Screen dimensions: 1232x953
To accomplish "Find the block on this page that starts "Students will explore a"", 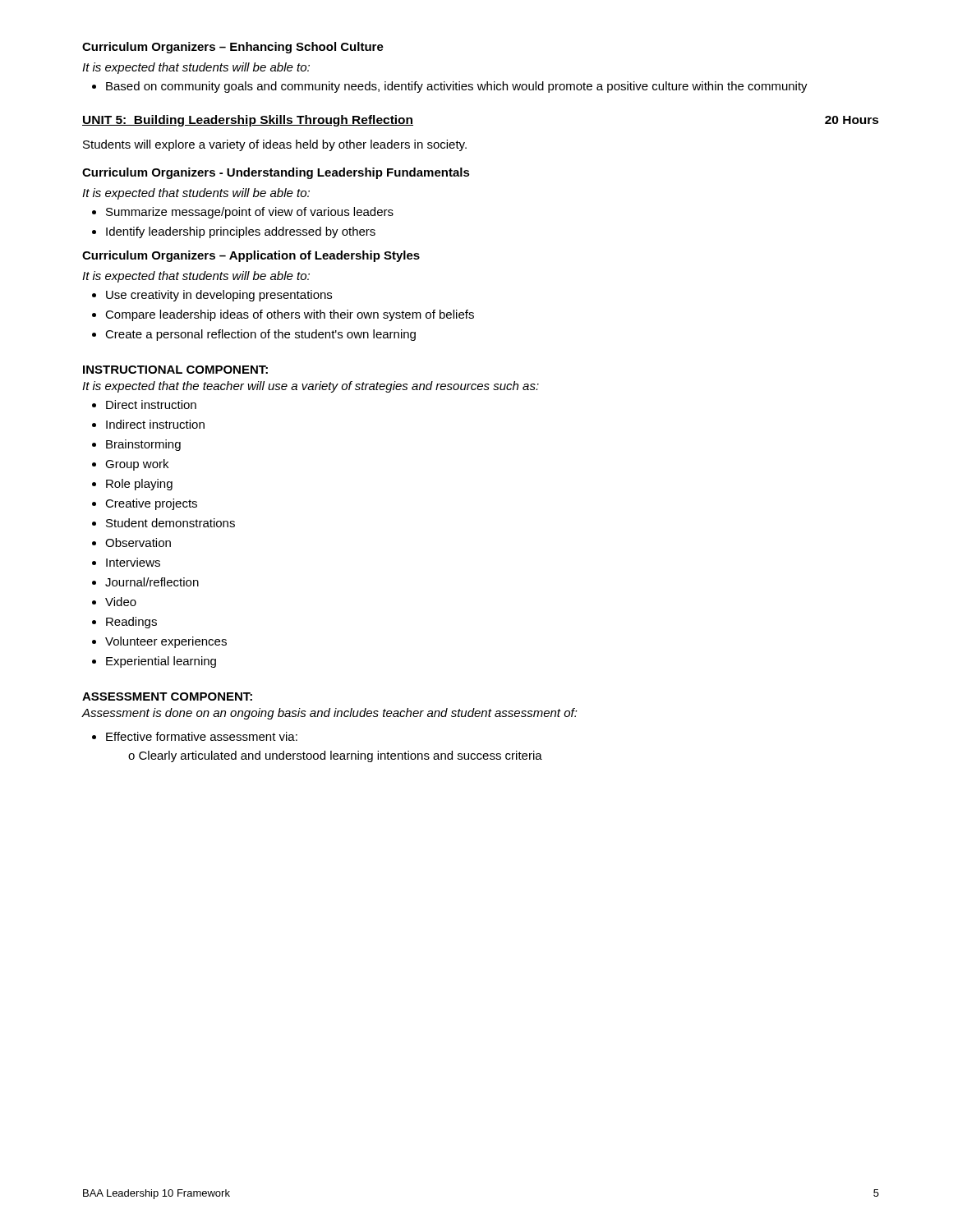I will tap(275, 144).
